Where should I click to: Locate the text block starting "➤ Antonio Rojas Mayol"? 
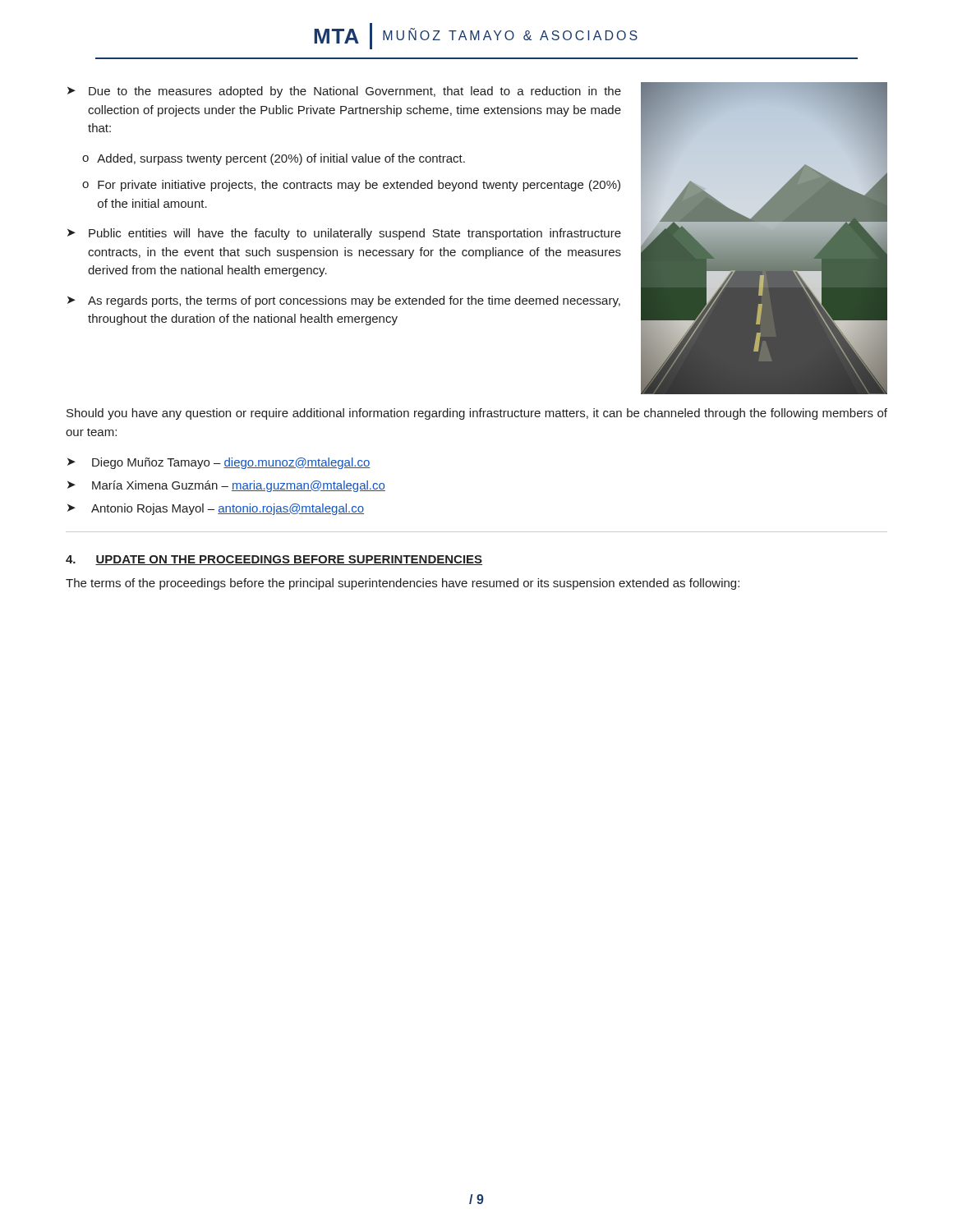[215, 508]
